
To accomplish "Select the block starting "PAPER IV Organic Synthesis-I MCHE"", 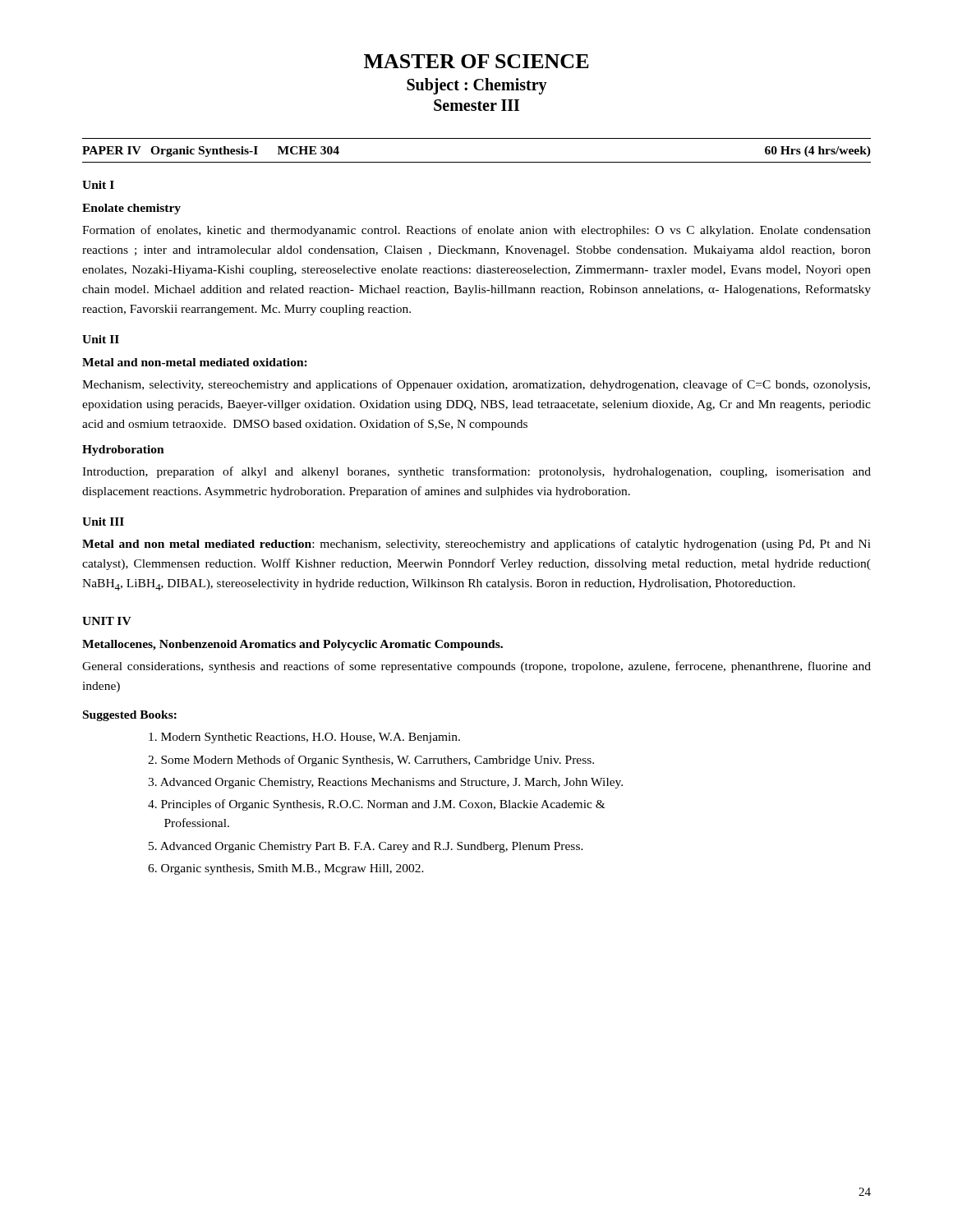I will point(476,150).
